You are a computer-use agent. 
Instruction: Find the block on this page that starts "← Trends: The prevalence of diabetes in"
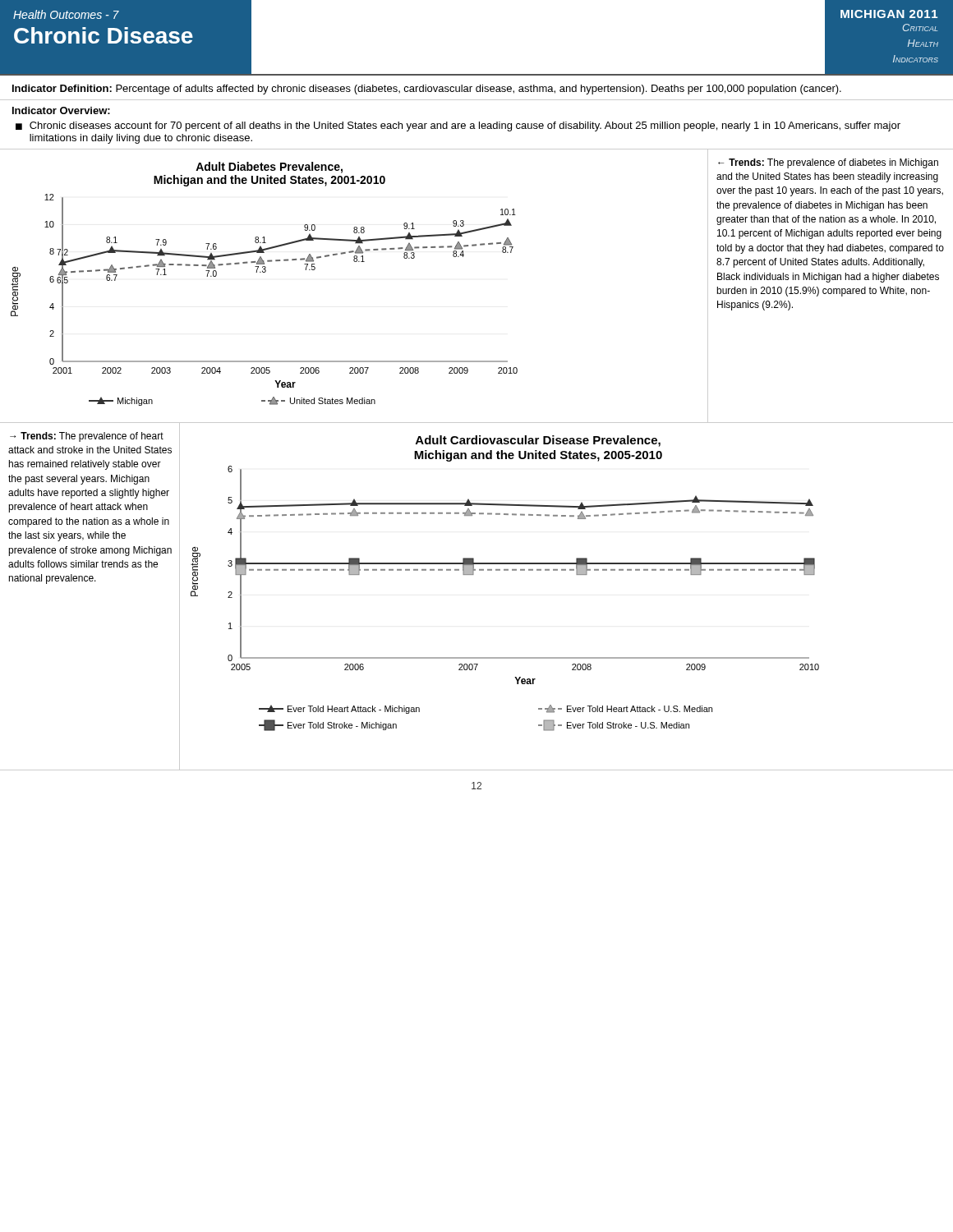[830, 234]
